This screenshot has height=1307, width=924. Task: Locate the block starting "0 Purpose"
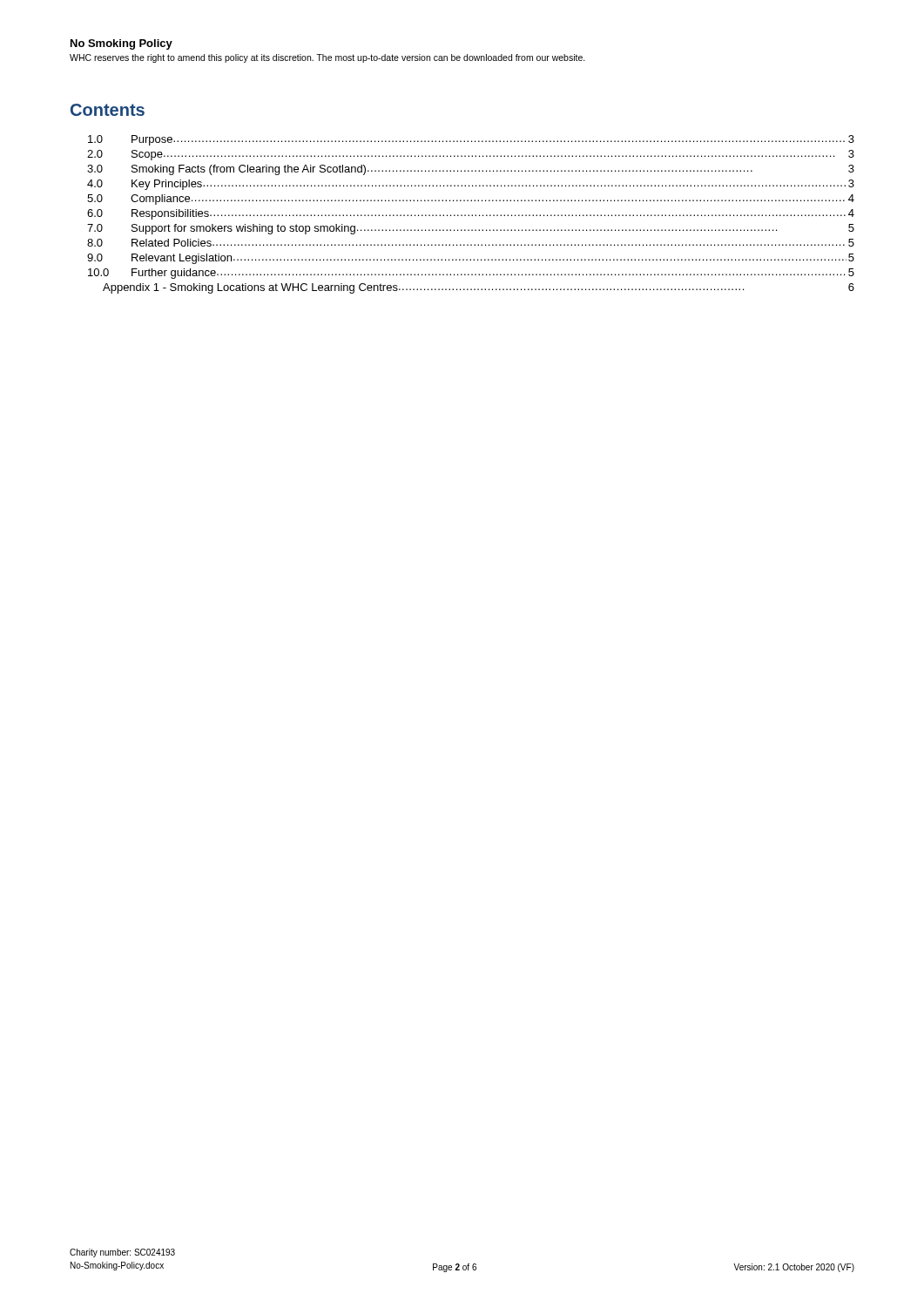coord(462,139)
